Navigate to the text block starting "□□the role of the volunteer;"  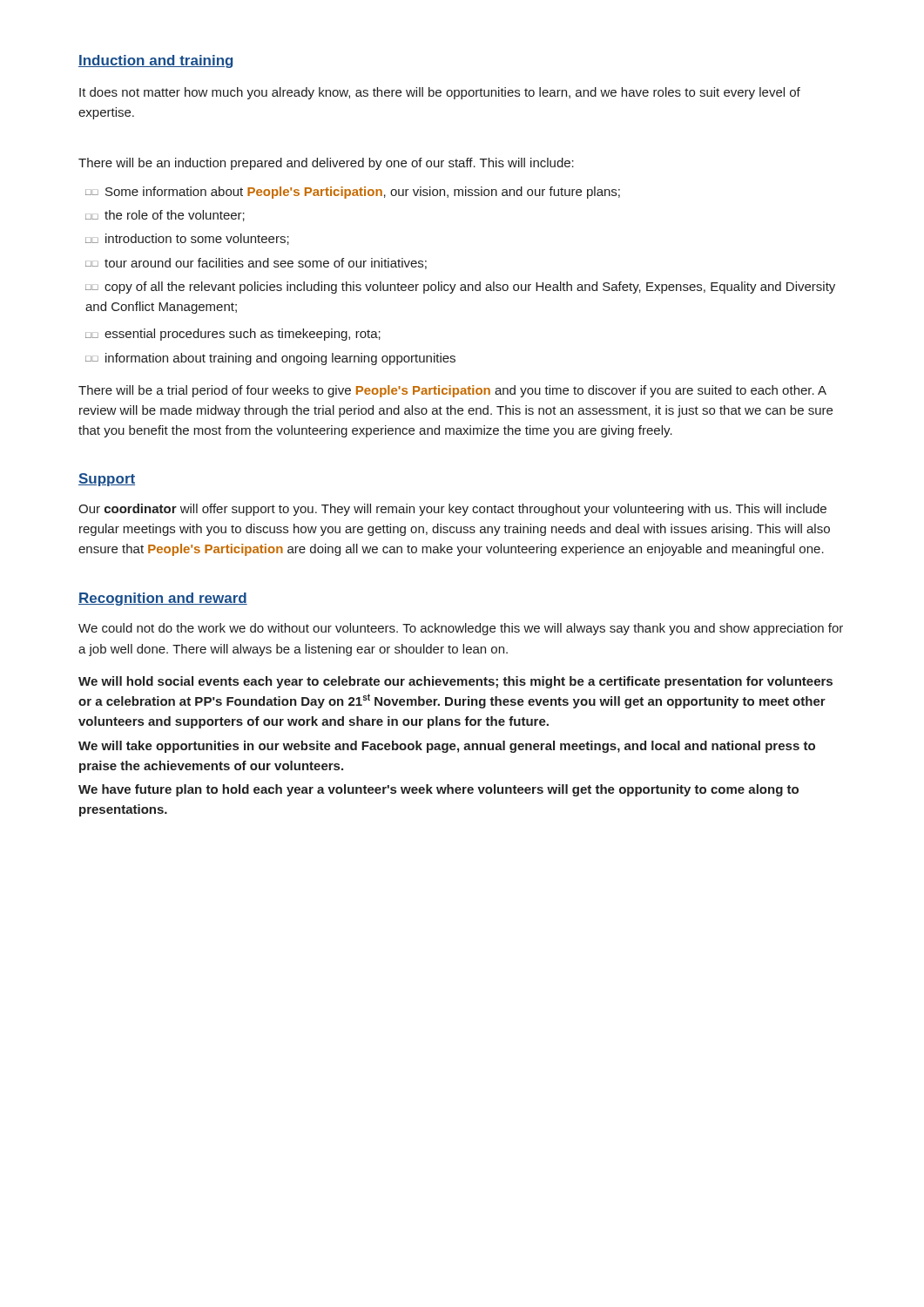click(165, 215)
